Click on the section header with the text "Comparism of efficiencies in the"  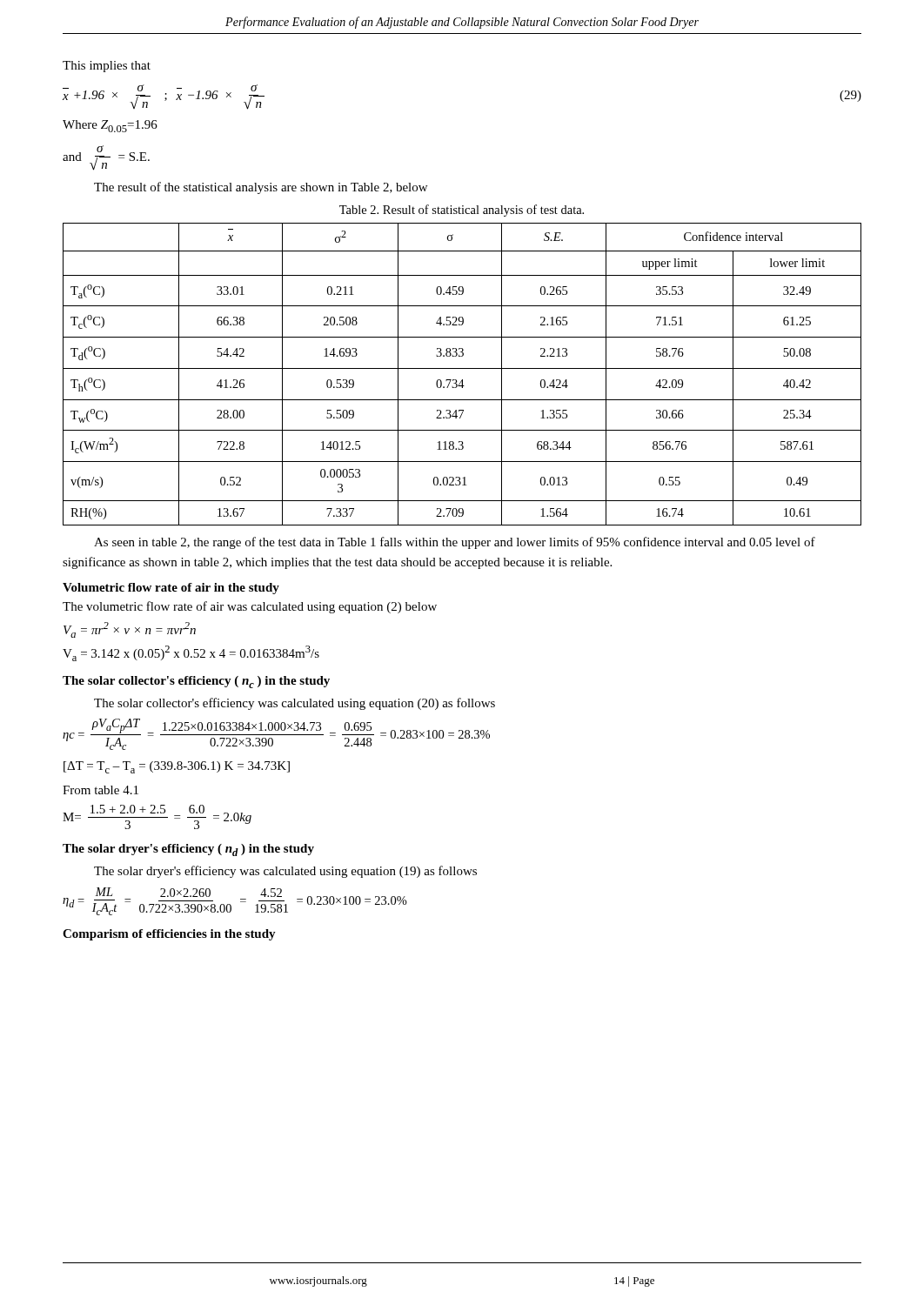click(x=169, y=934)
